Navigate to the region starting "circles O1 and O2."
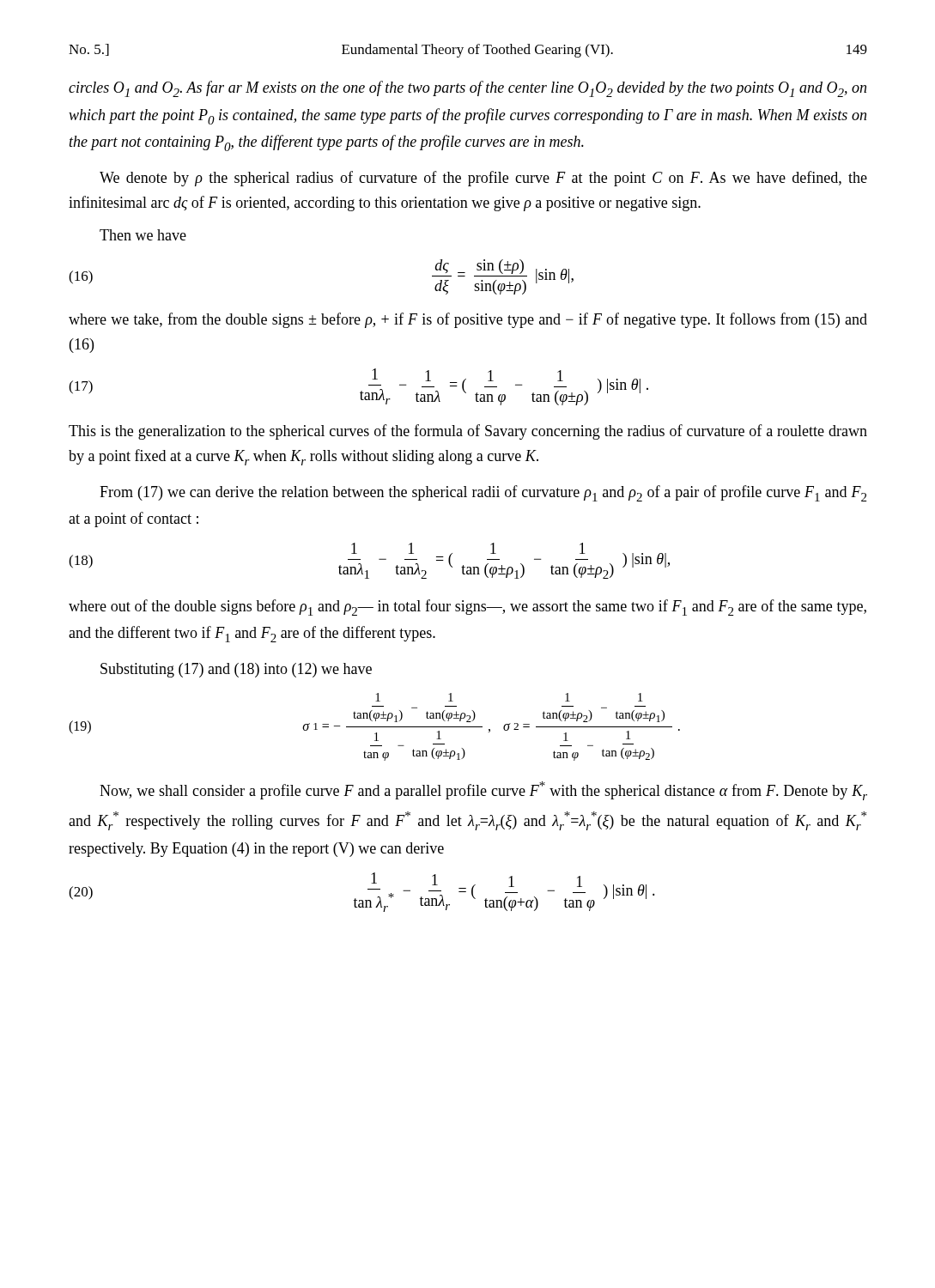935x1288 pixels. click(468, 116)
